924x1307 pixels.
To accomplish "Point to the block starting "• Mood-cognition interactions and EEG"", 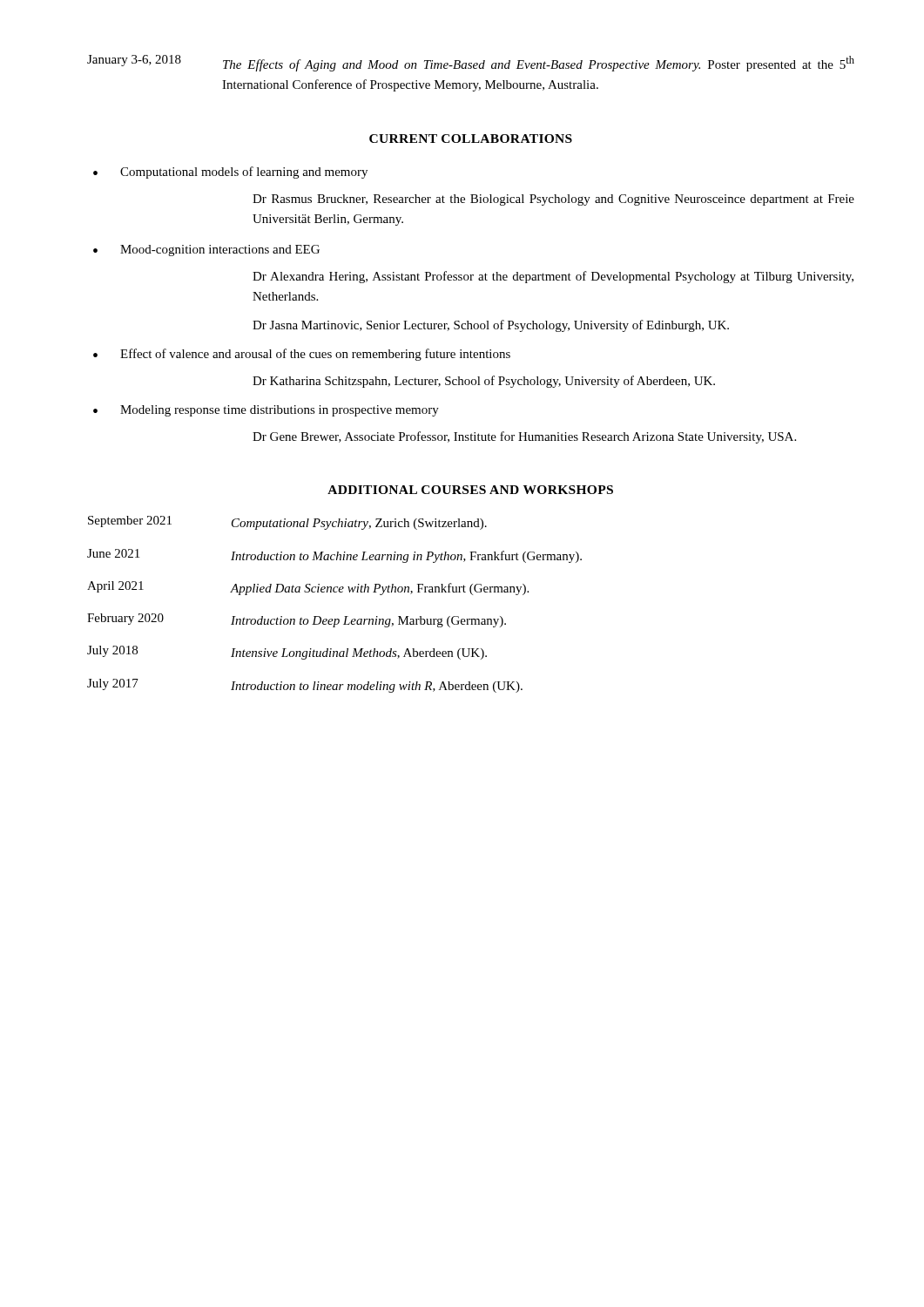I will [206, 251].
